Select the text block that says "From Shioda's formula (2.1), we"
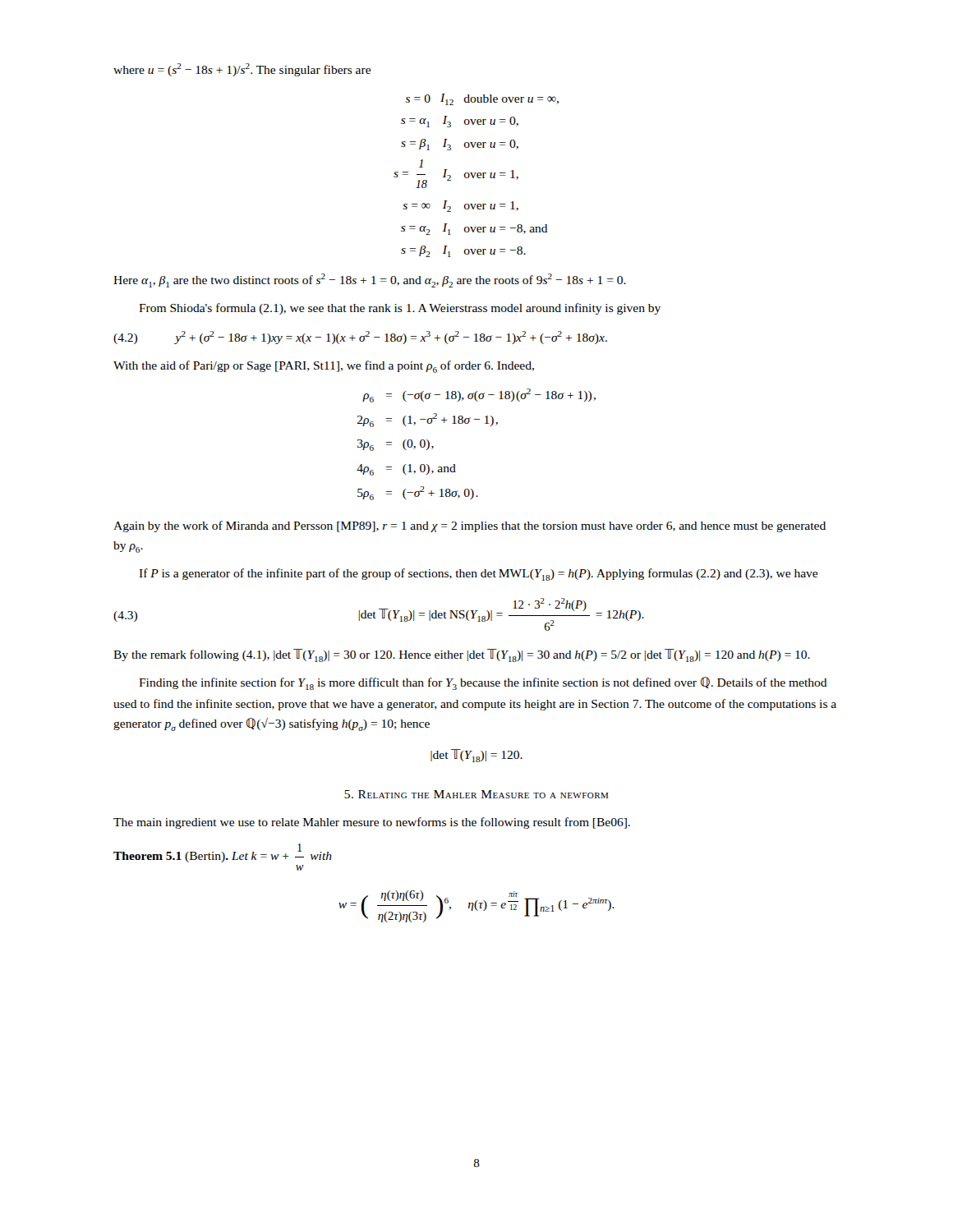 400,308
